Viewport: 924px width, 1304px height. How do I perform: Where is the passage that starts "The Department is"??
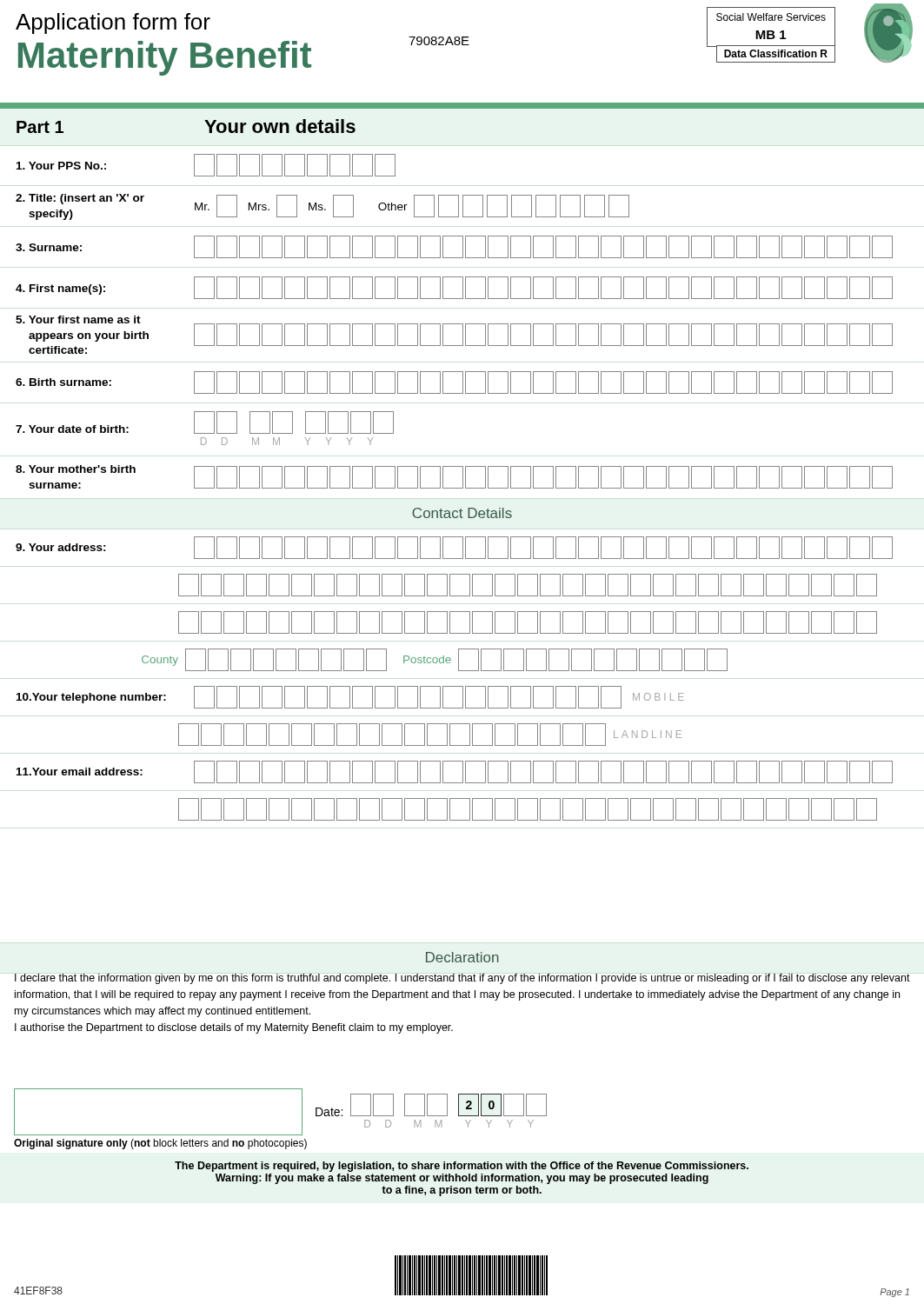point(462,1178)
